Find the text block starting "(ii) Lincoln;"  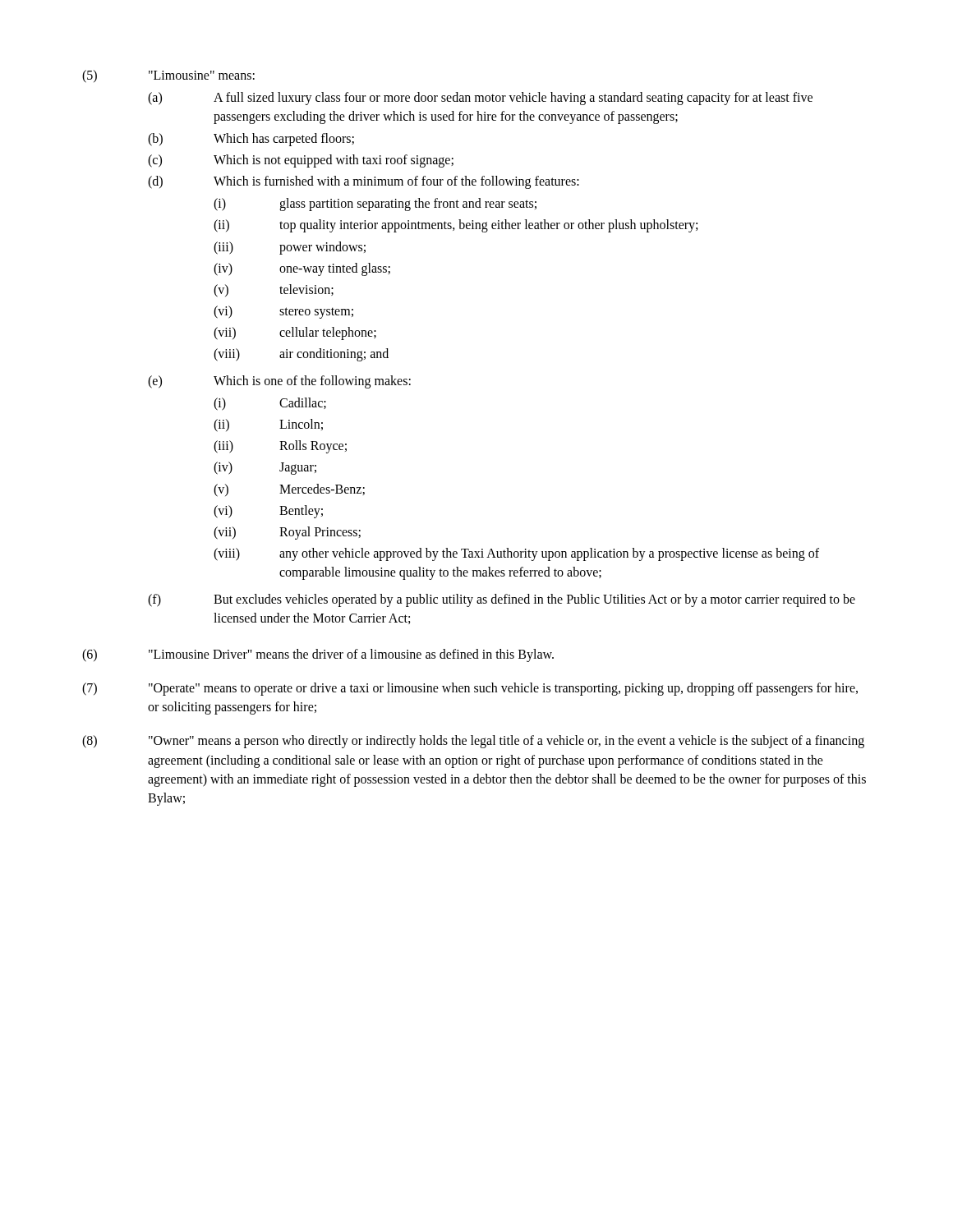299,425
